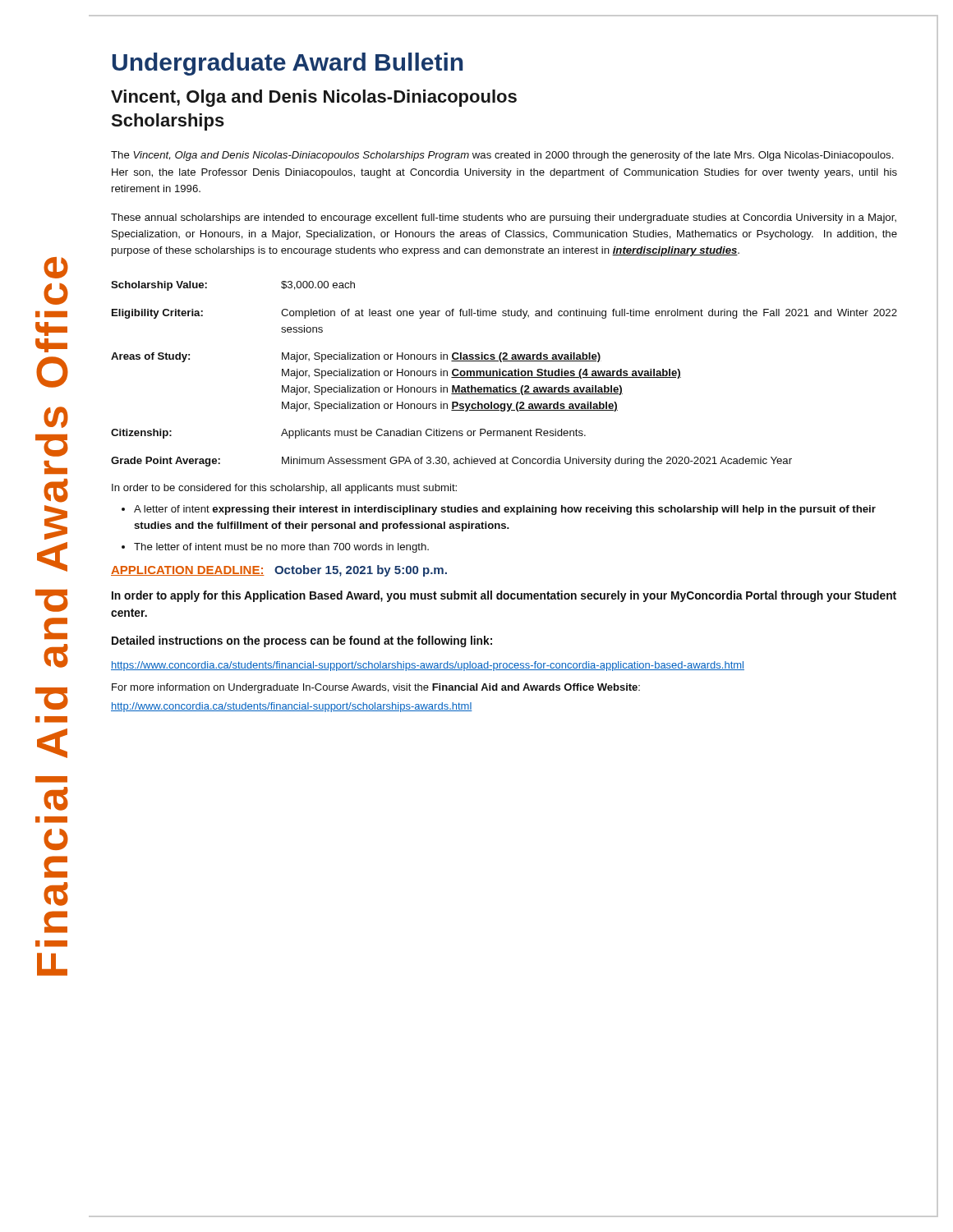
Task: Click the passage that begins "The letter of intent must"
Action: [x=282, y=547]
